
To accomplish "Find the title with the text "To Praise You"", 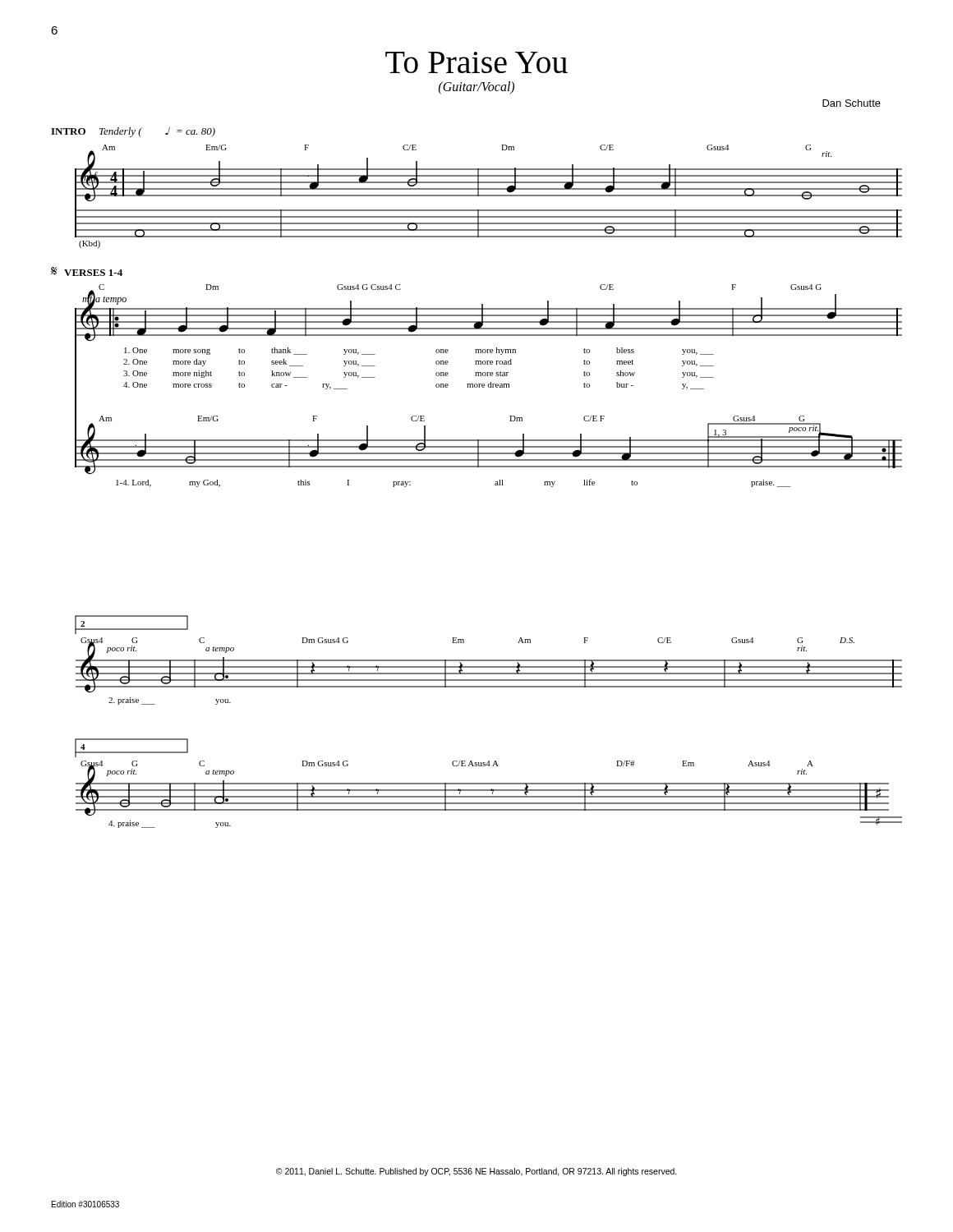I will tap(476, 62).
